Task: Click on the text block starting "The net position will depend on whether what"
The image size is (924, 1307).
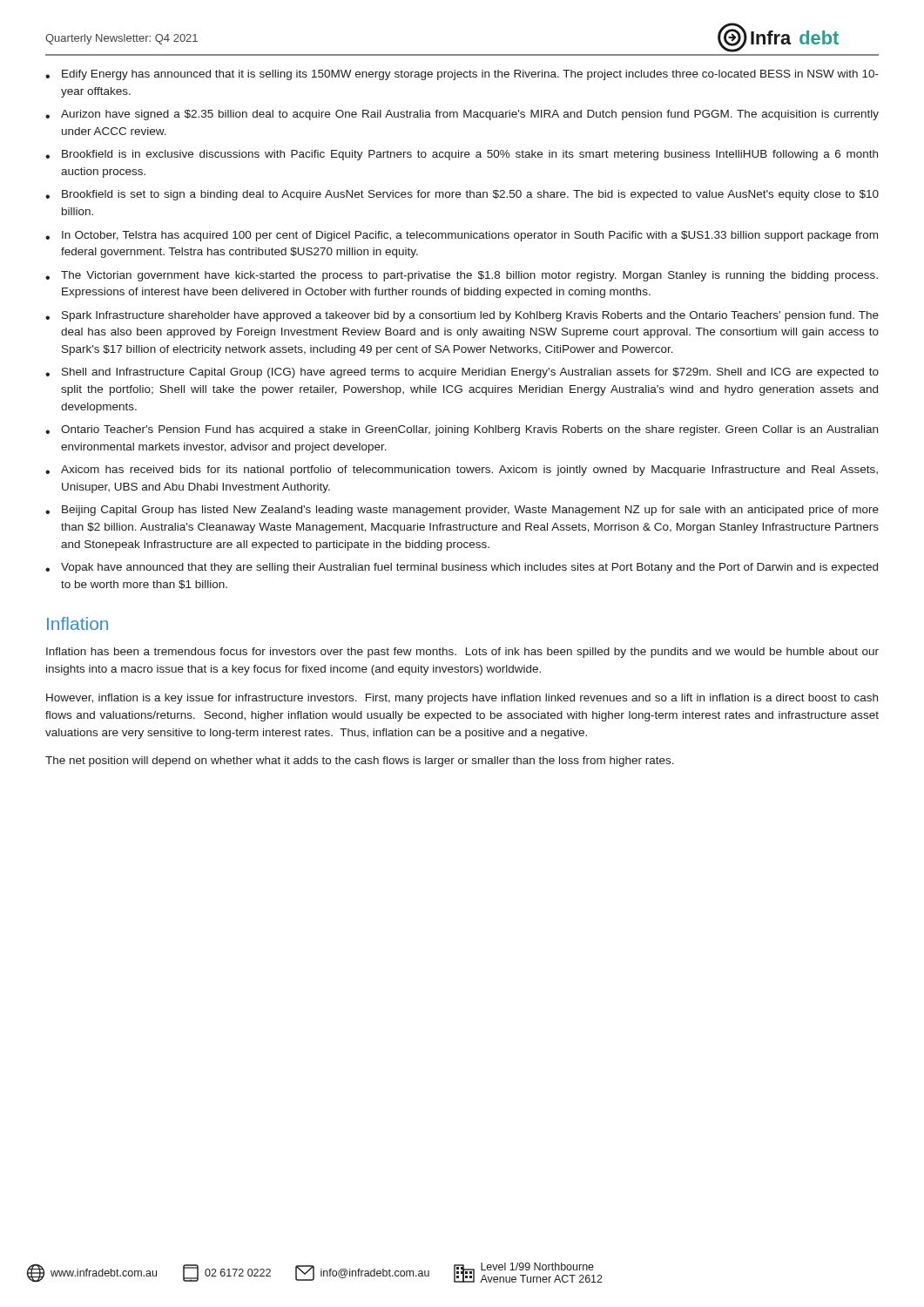Action: tap(360, 761)
